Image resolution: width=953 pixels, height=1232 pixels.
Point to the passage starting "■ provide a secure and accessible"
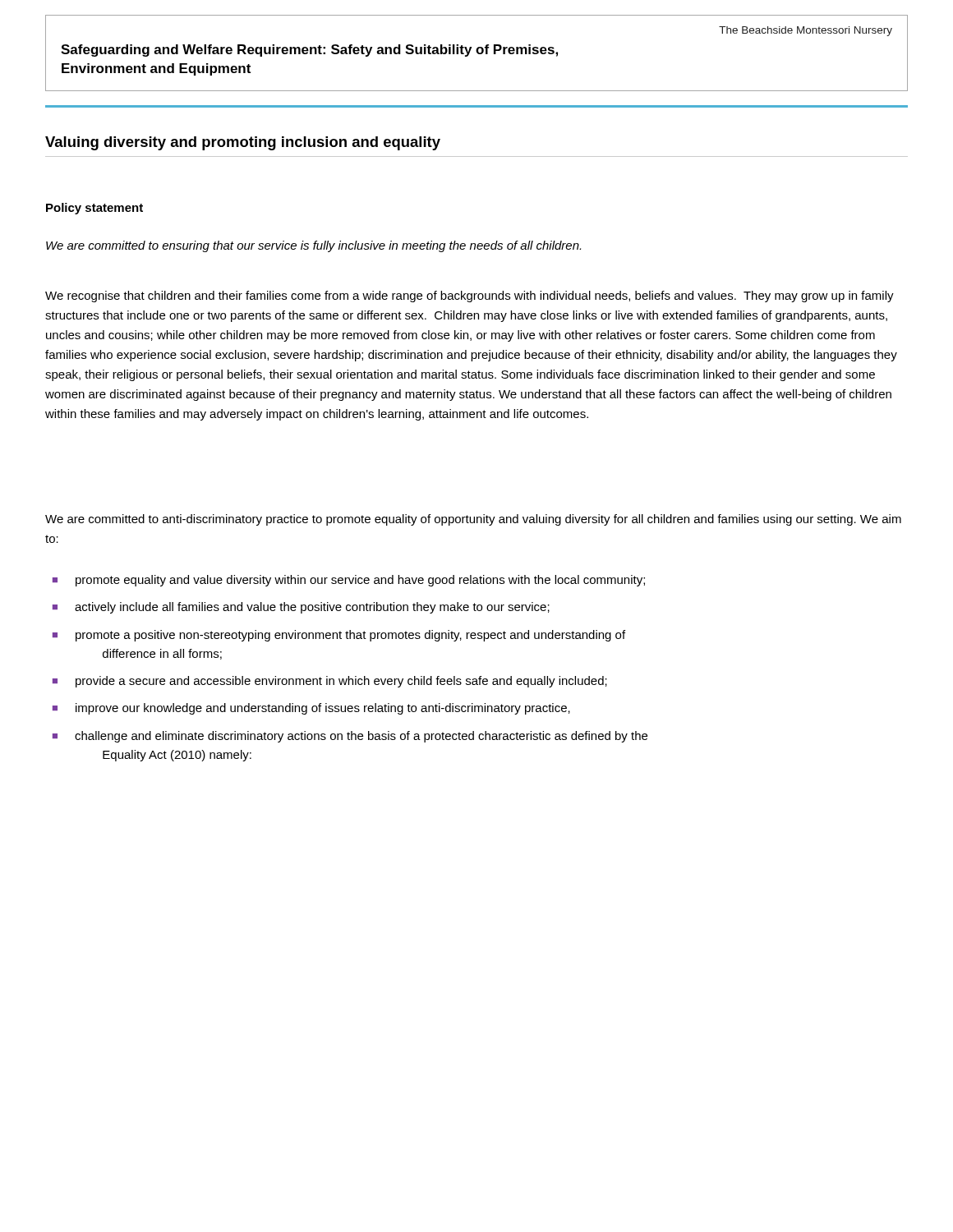(476, 681)
